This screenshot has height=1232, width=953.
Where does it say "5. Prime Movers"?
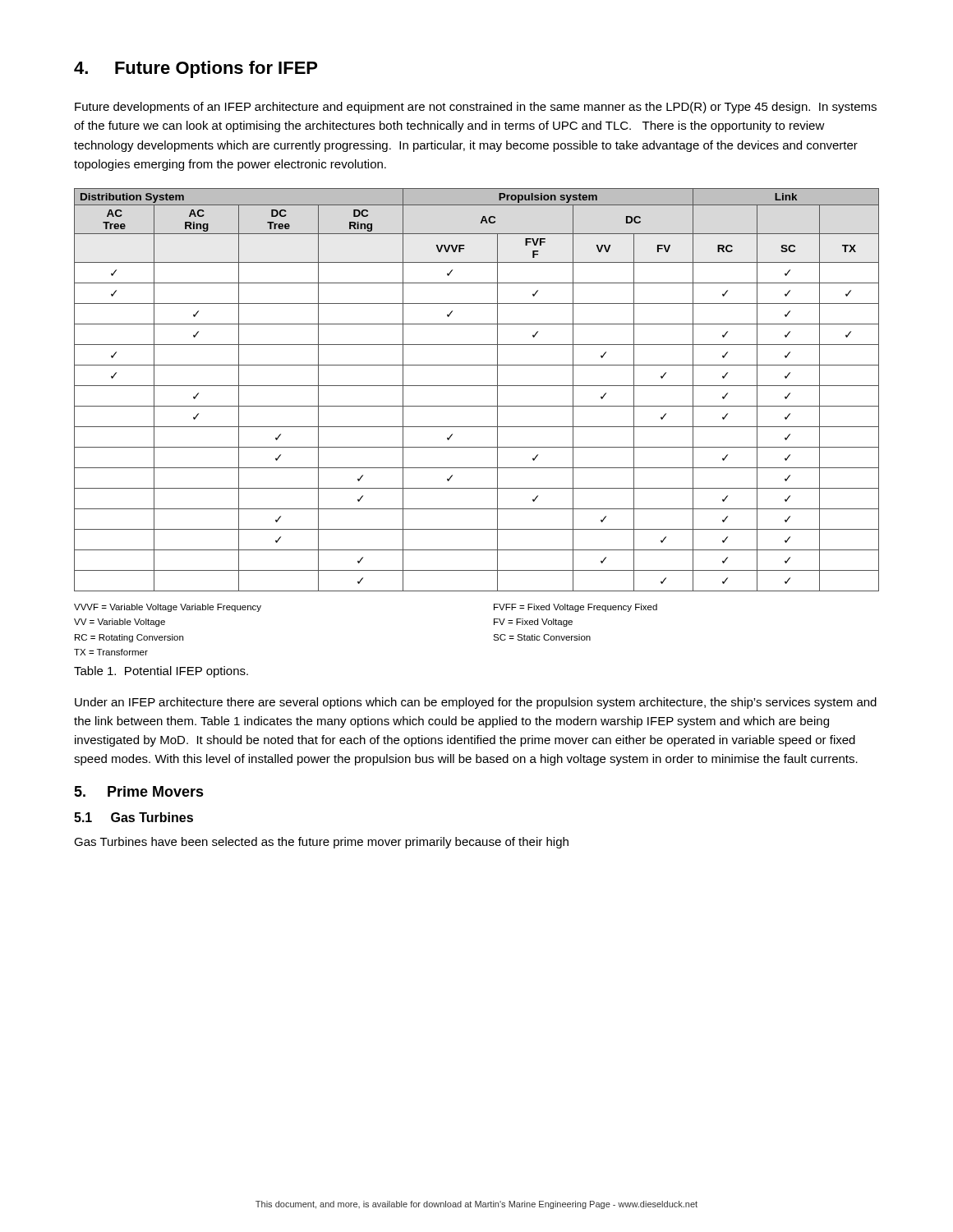[139, 791]
